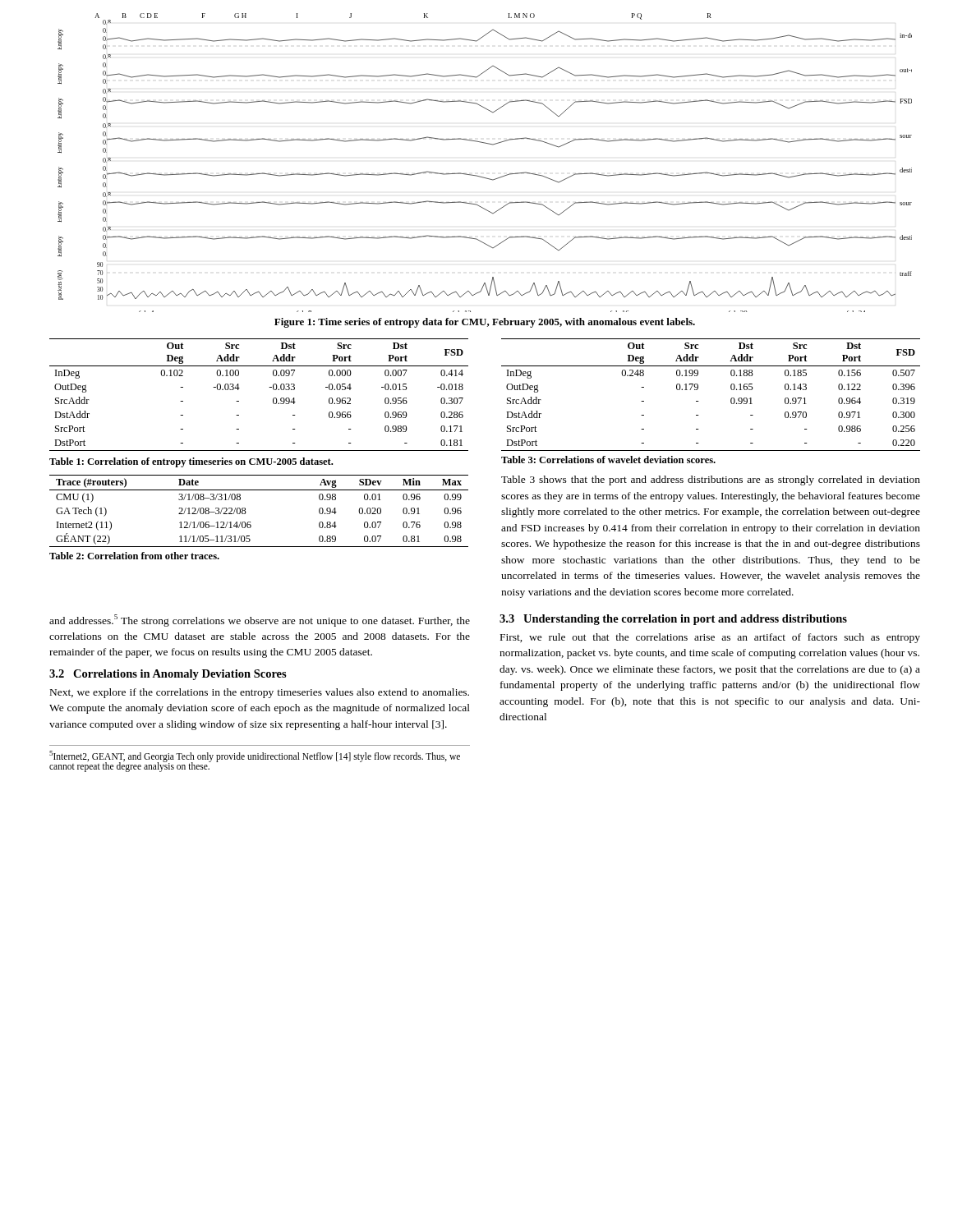Find the passage starting "Table 1: Correlation of entropy timeseries"
The image size is (953, 1232).
(191, 462)
